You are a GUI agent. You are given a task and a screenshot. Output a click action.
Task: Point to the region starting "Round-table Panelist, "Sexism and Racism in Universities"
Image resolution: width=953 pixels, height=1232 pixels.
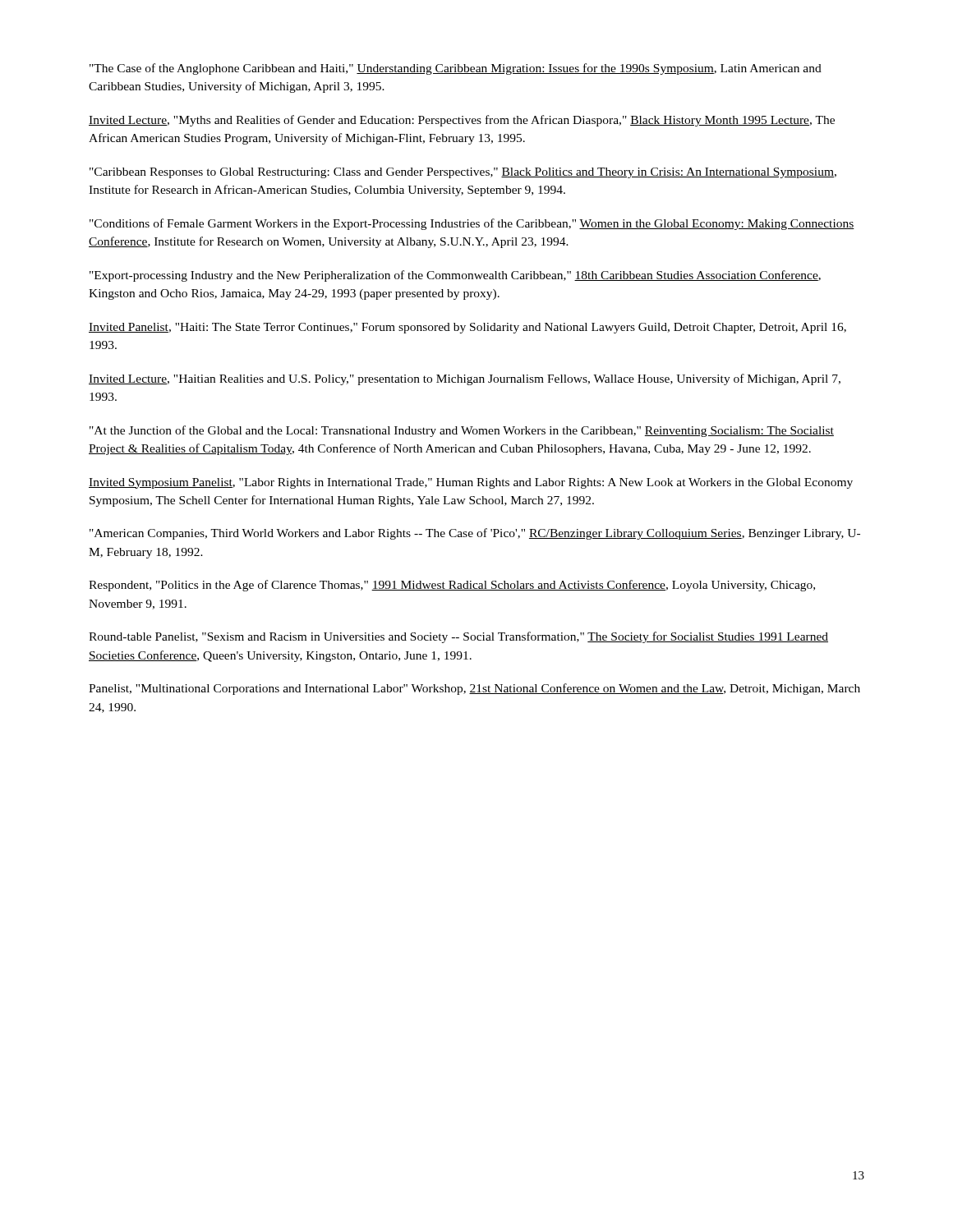point(458,646)
